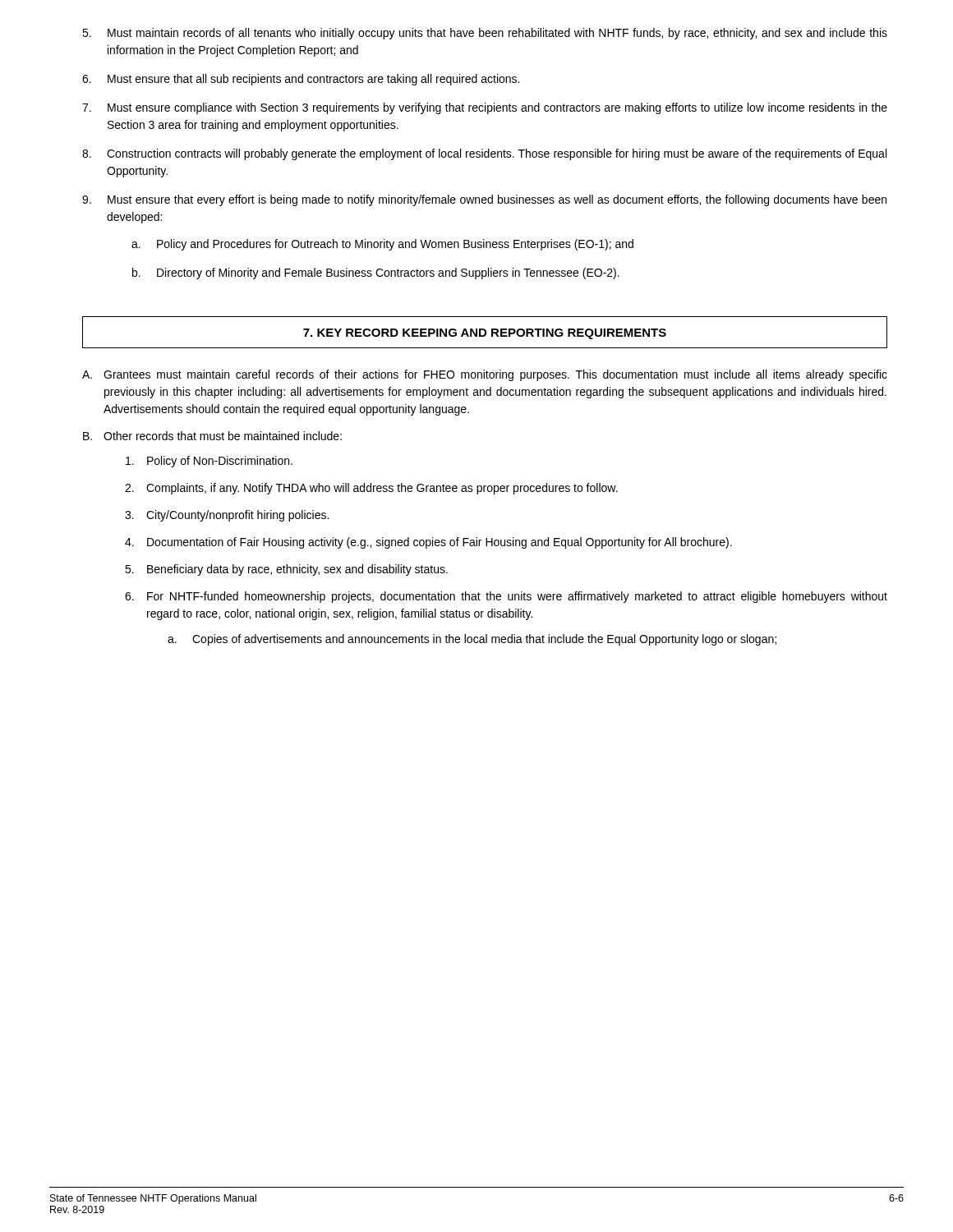The width and height of the screenshot is (953, 1232).
Task: Locate the list item that says "4. Documentation of"
Action: (x=506, y=542)
